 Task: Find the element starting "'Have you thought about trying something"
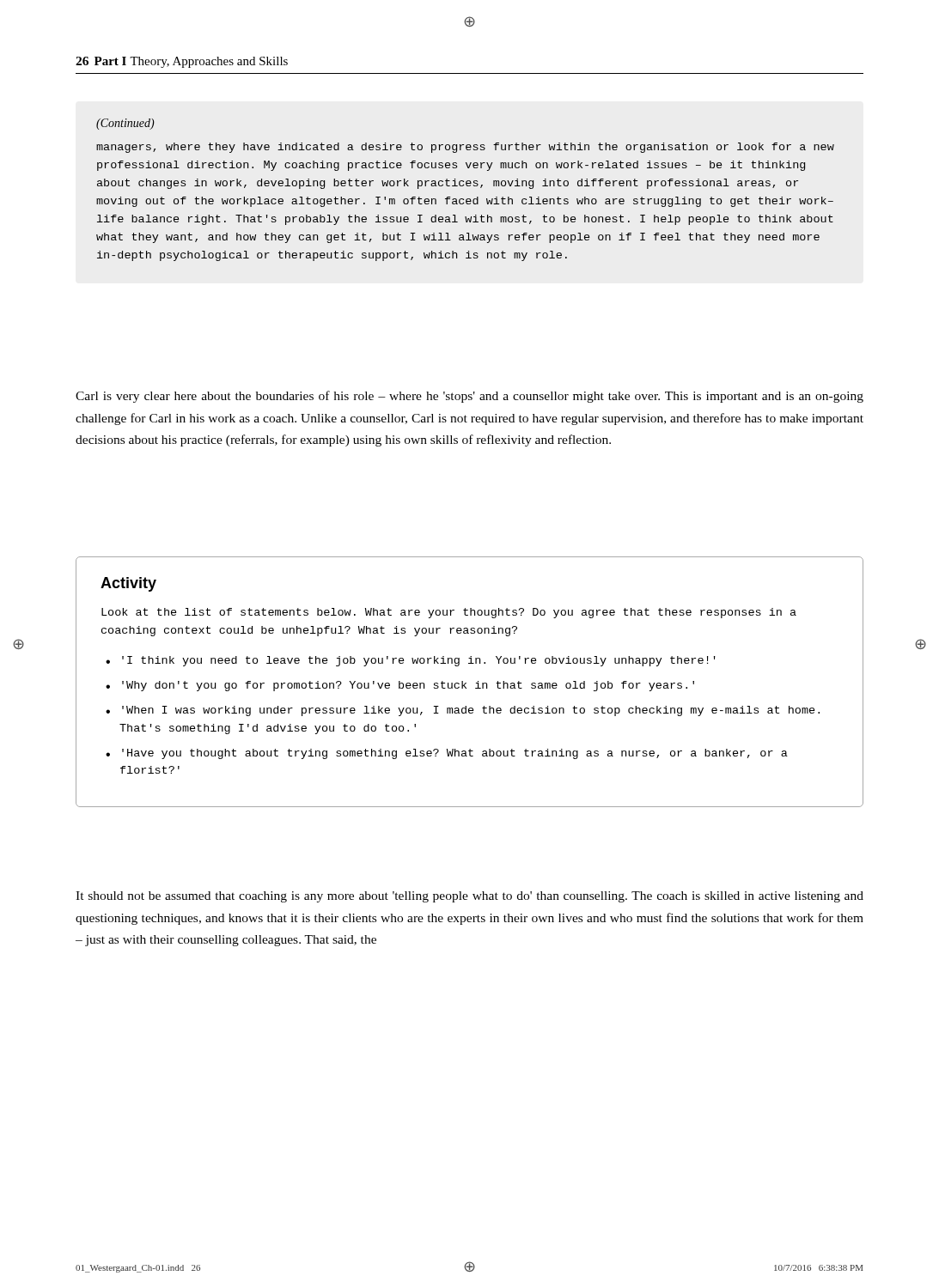point(453,762)
